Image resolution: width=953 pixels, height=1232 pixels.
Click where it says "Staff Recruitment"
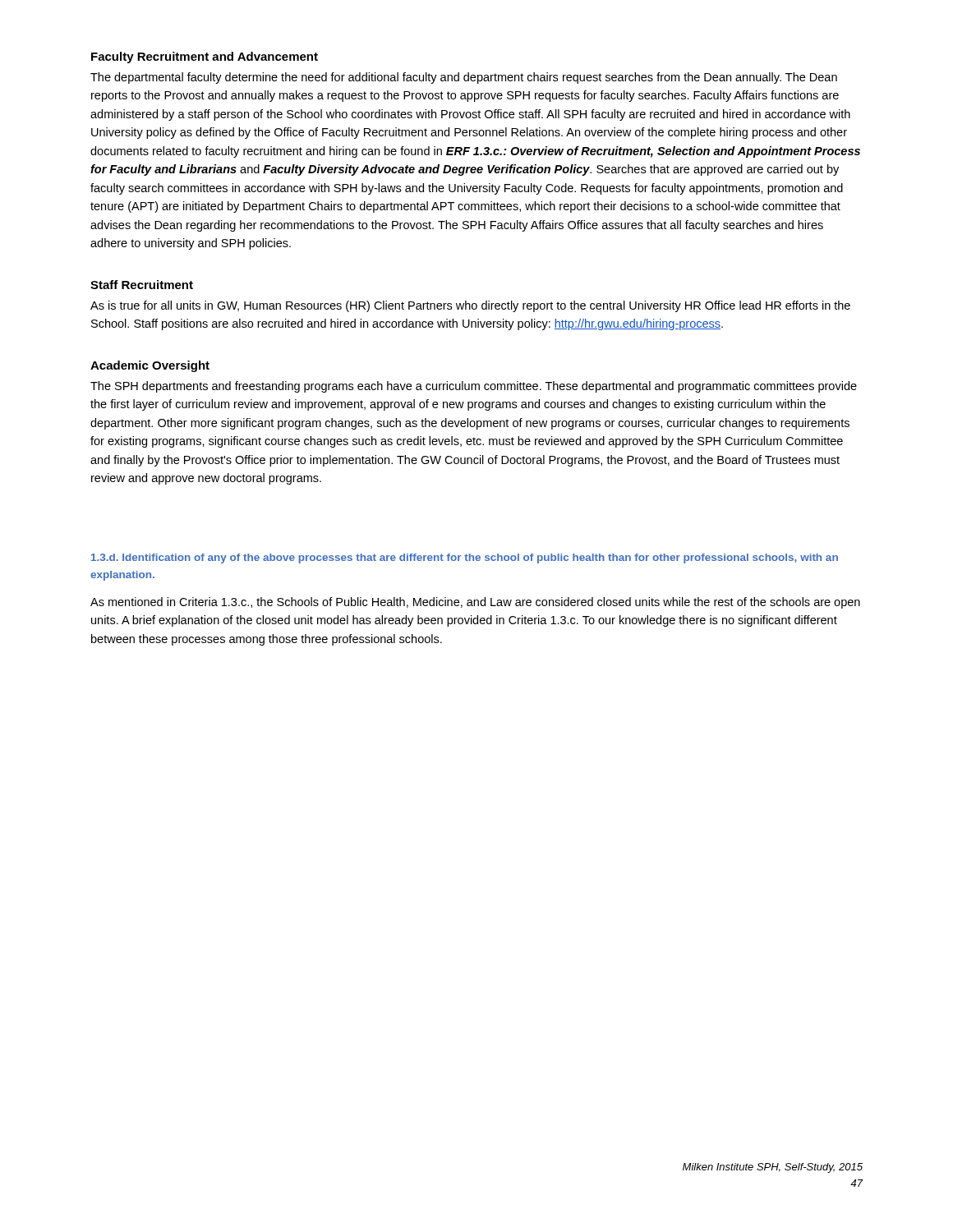(x=142, y=284)
